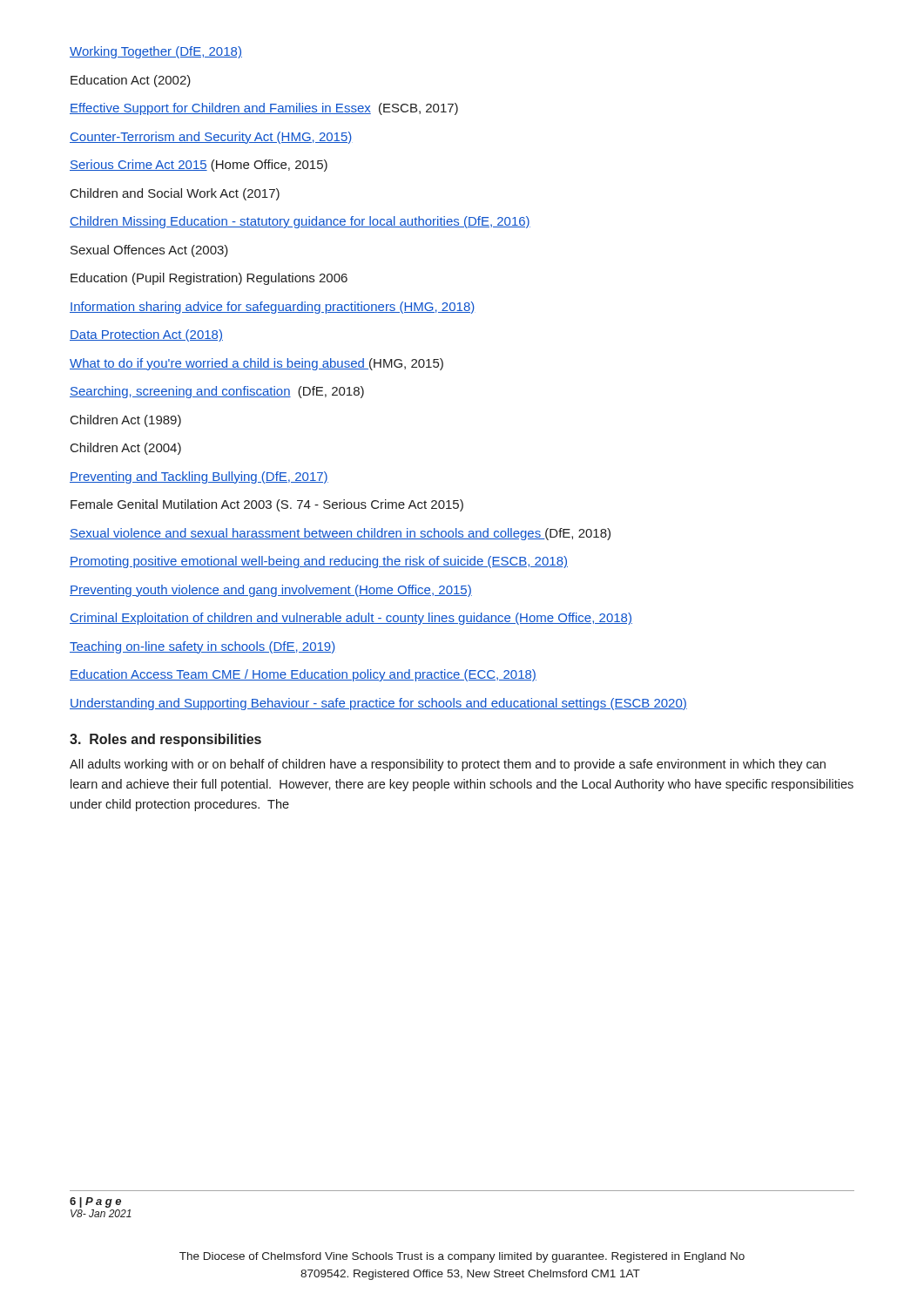
Task: Locate the text block that reads "All adults working"
Action: pos(462,784)
